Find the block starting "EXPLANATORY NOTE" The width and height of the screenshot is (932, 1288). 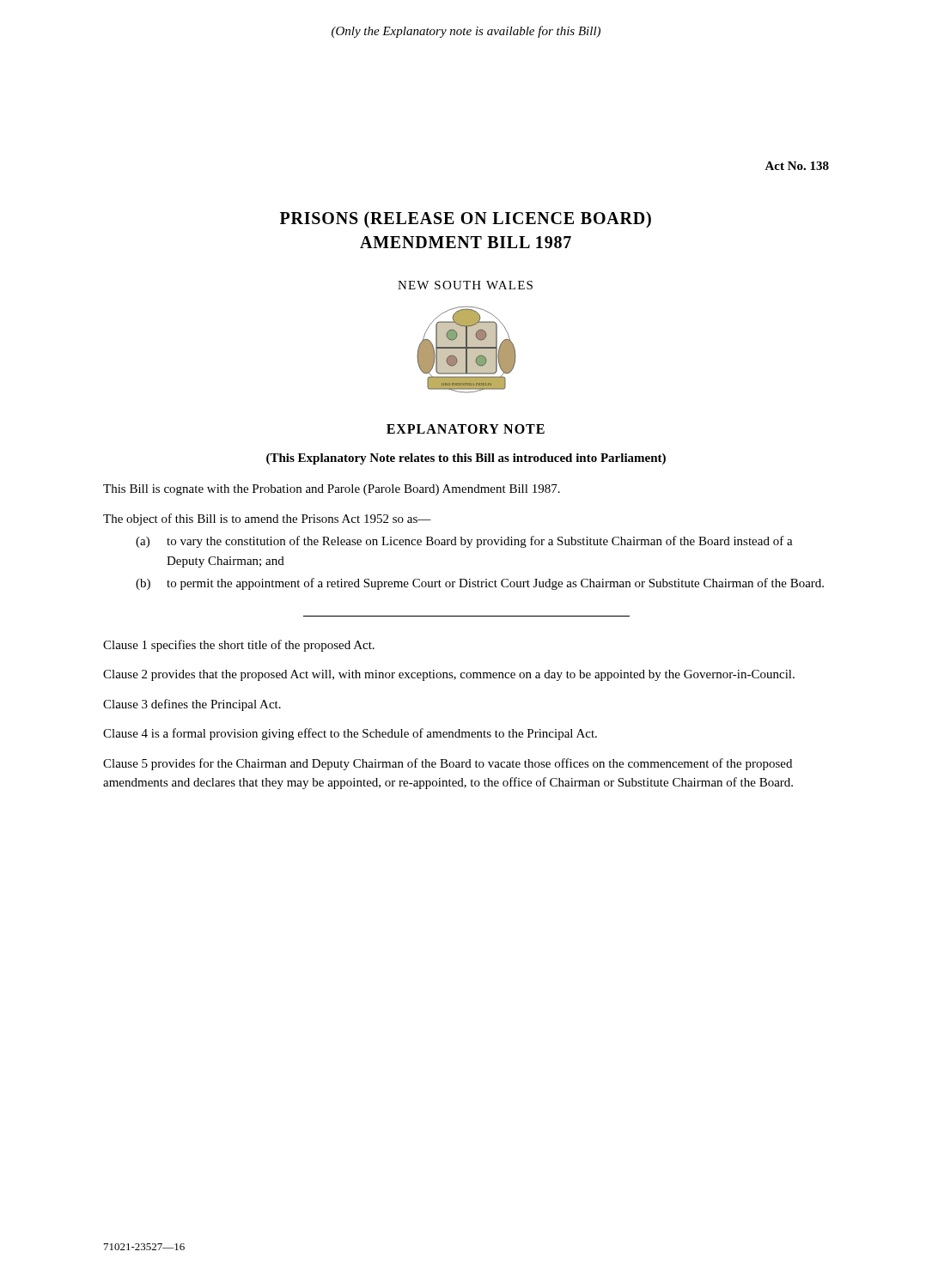466,429
